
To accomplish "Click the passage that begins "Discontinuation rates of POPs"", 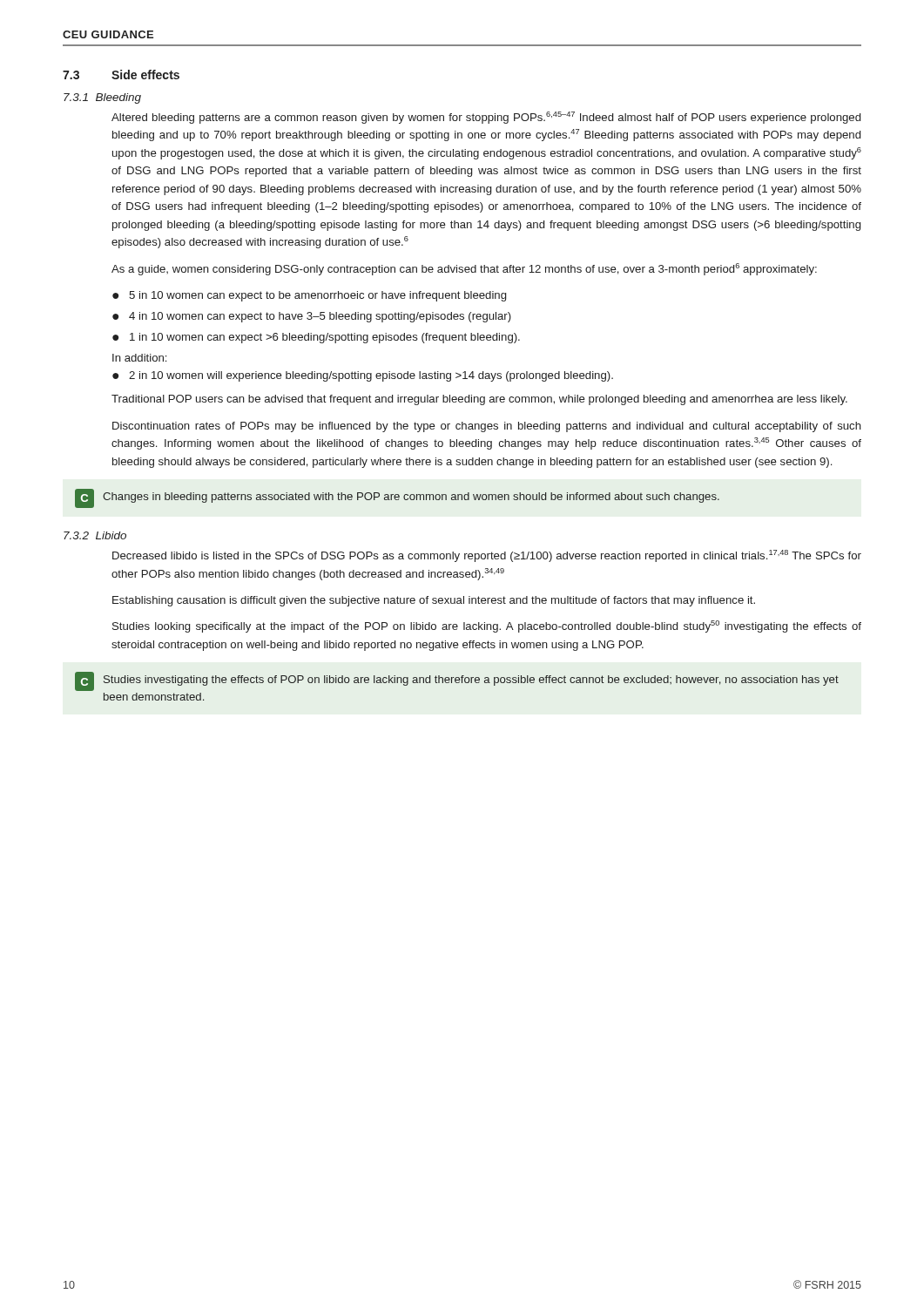I will pos(486,443).
